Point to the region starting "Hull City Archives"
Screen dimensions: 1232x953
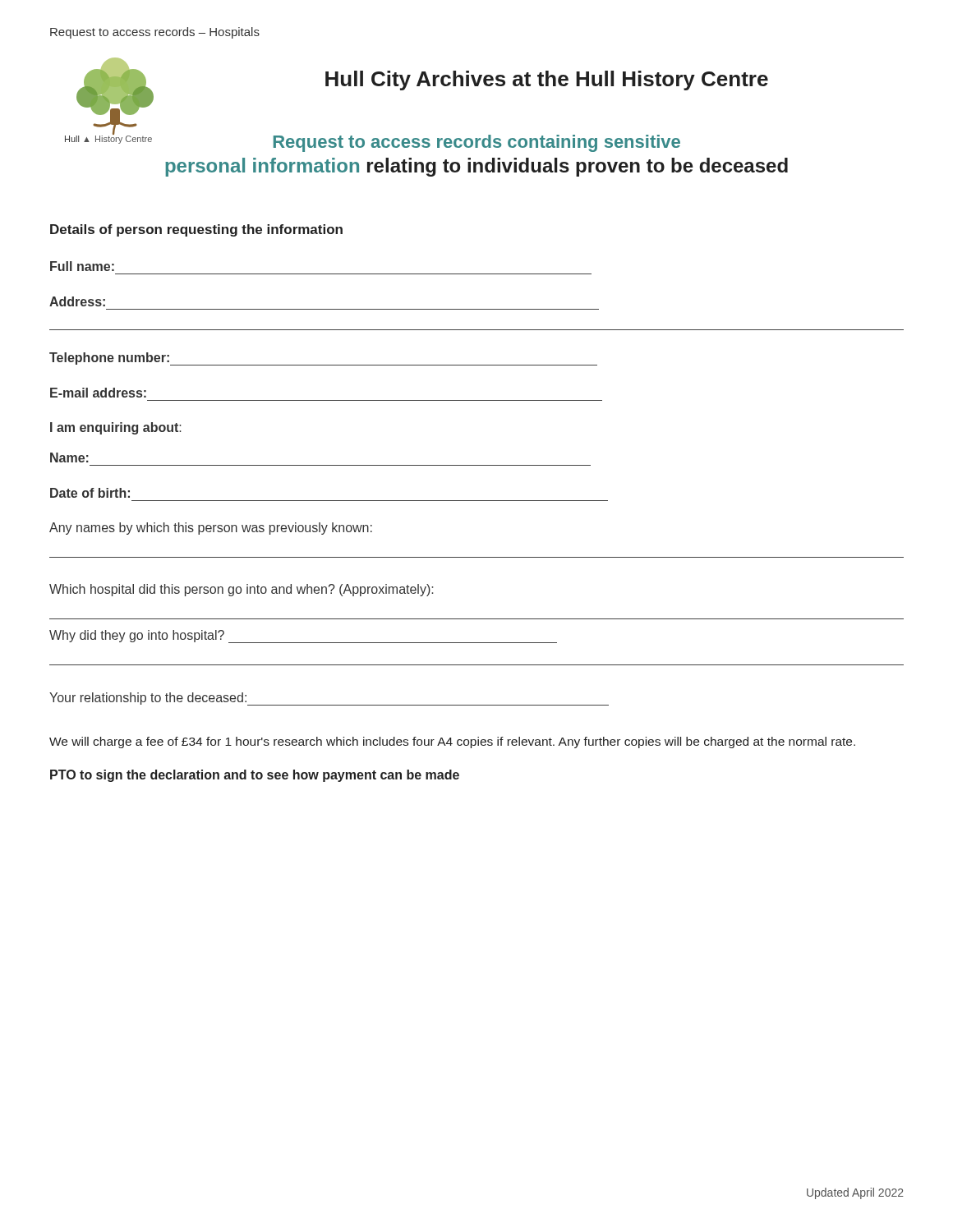coord(546,79)
